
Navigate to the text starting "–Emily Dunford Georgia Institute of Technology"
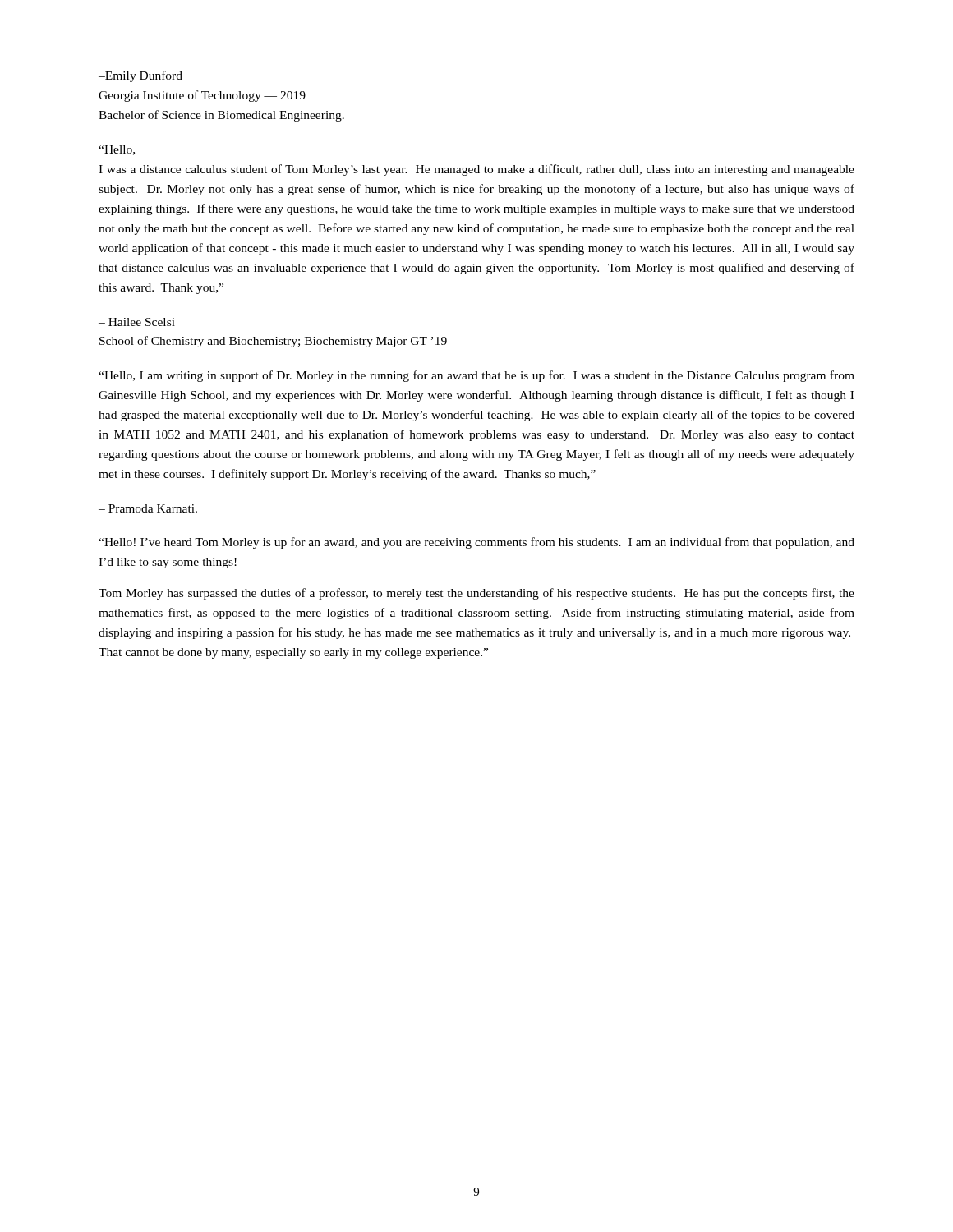tap(222, 95)
